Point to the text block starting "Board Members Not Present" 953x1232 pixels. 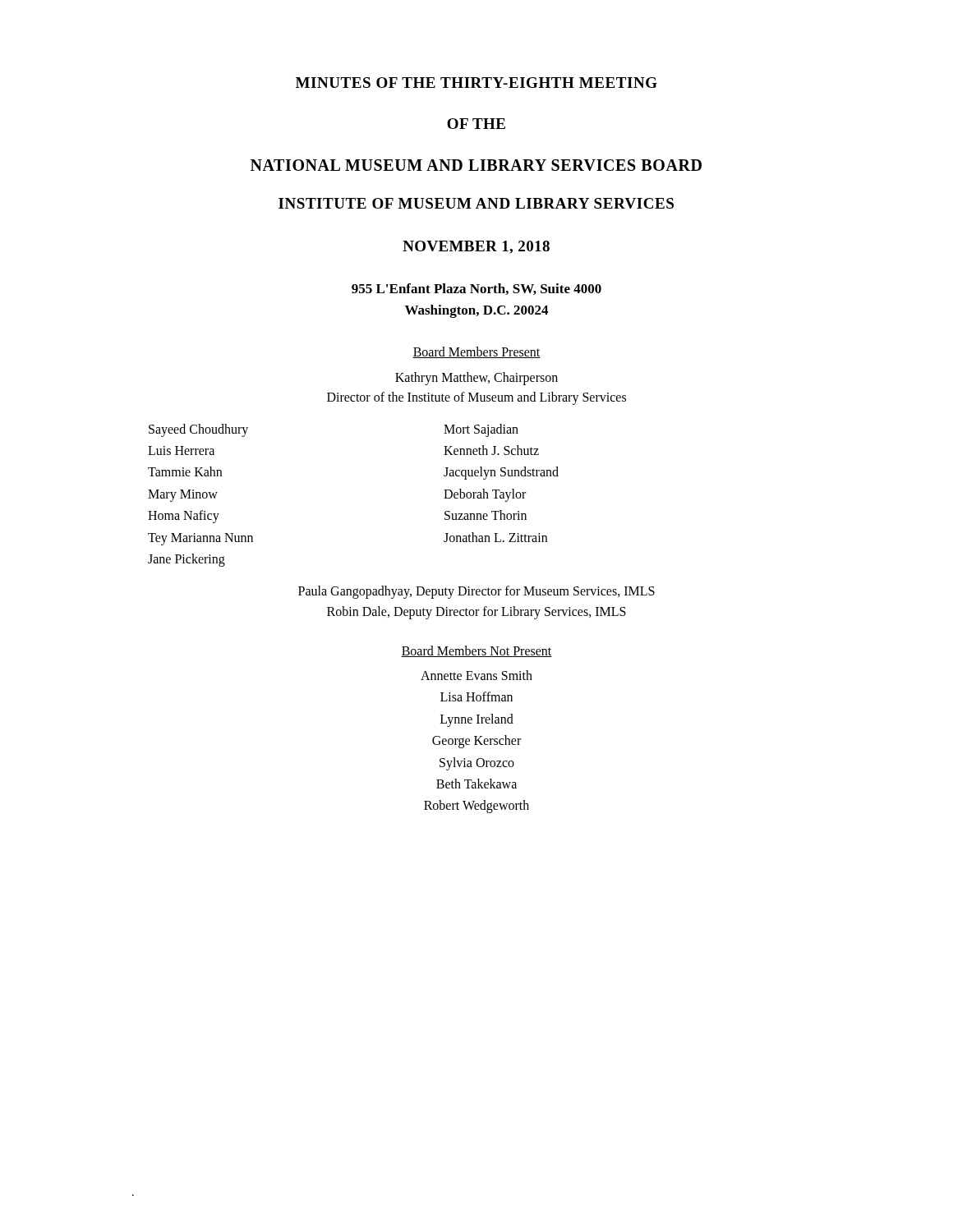pyautogui.click(x=476, y=651)
